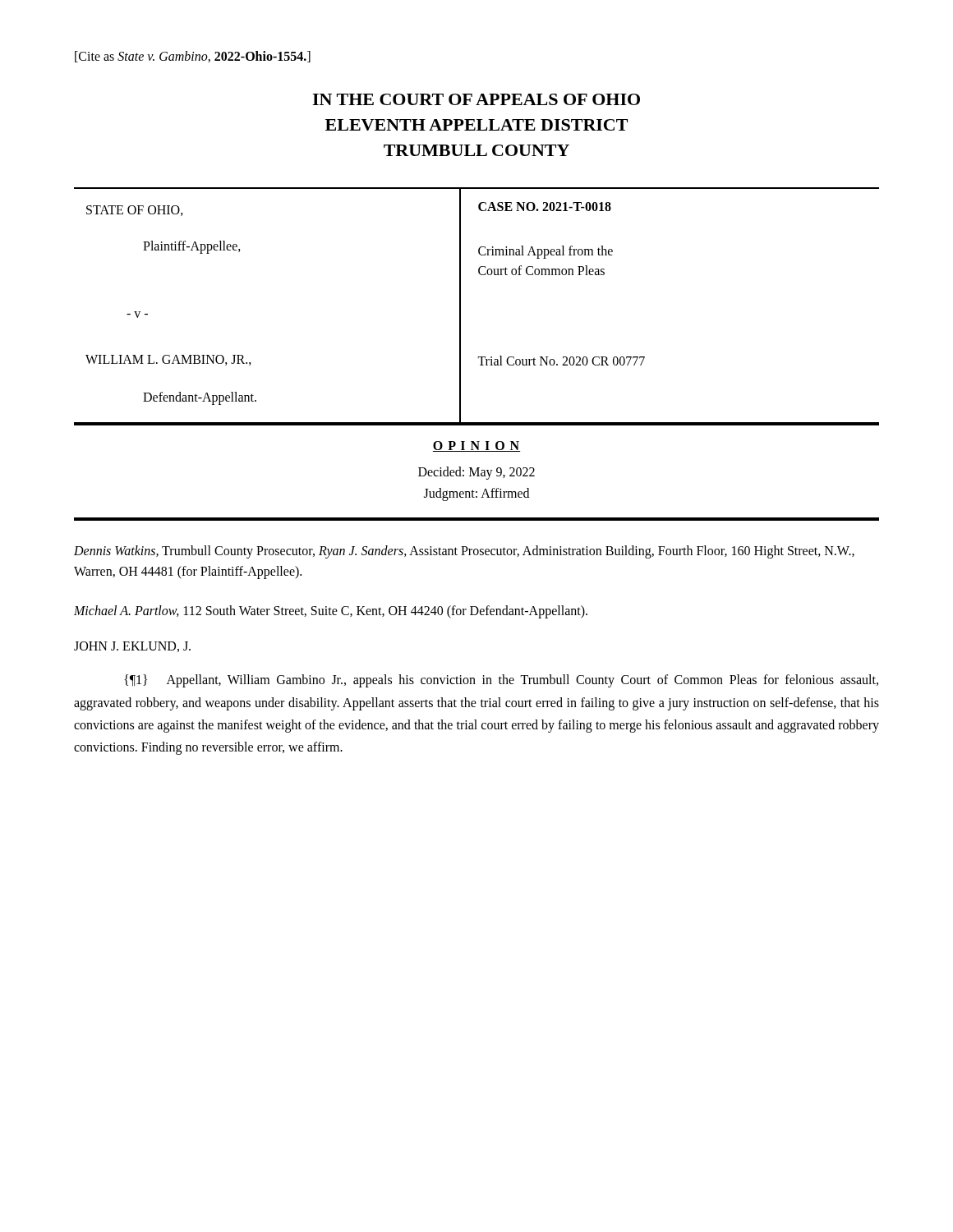Where is the passage that starts "Michael A. Partlow, 112 South Water Street,"?
The width and height of the screenshot is (953, 1232).
point(331,610)
